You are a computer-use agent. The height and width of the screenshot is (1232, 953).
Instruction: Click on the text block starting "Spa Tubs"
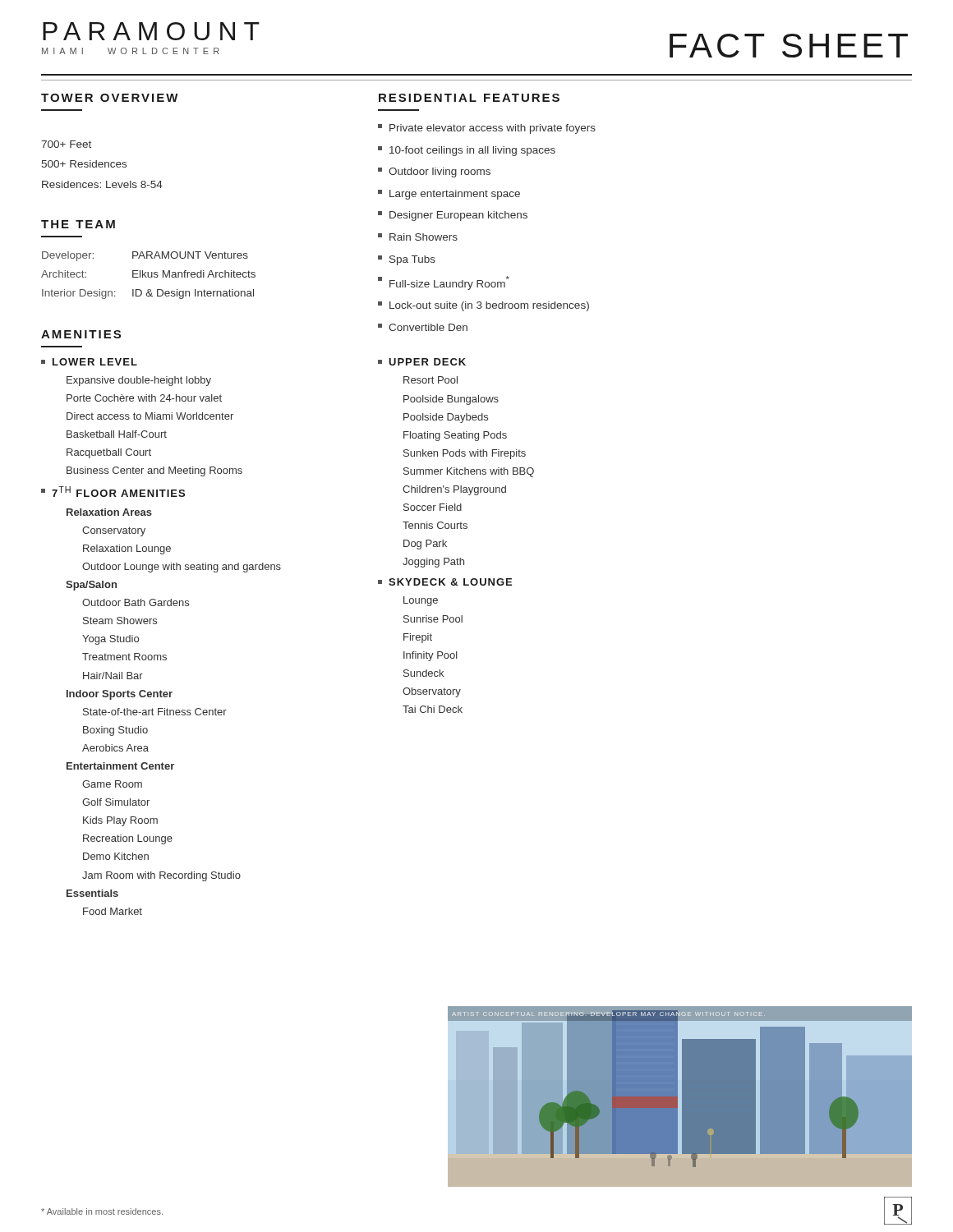coord(407,259)
